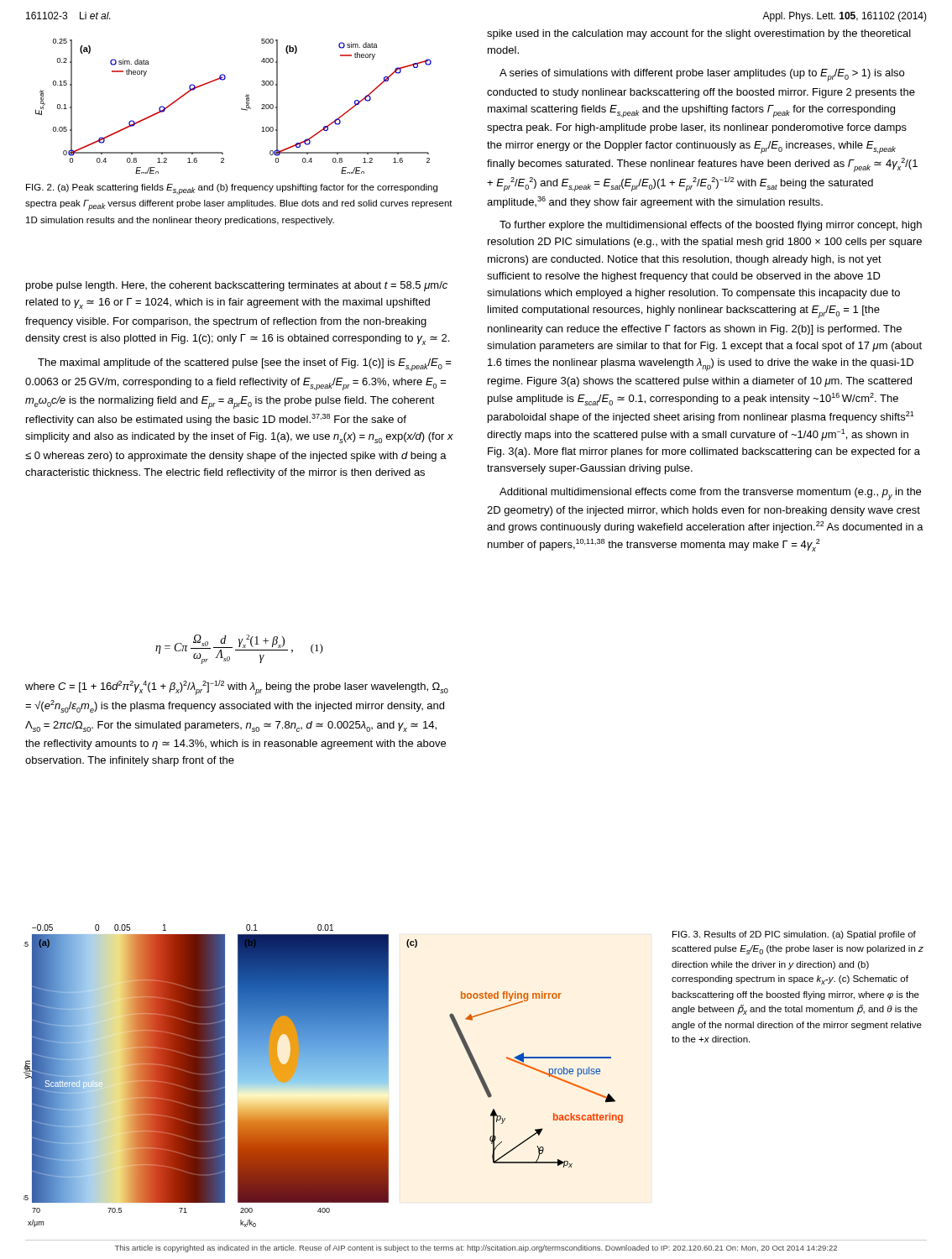
Task: Locate the line chart
Action: pos(239,100)
